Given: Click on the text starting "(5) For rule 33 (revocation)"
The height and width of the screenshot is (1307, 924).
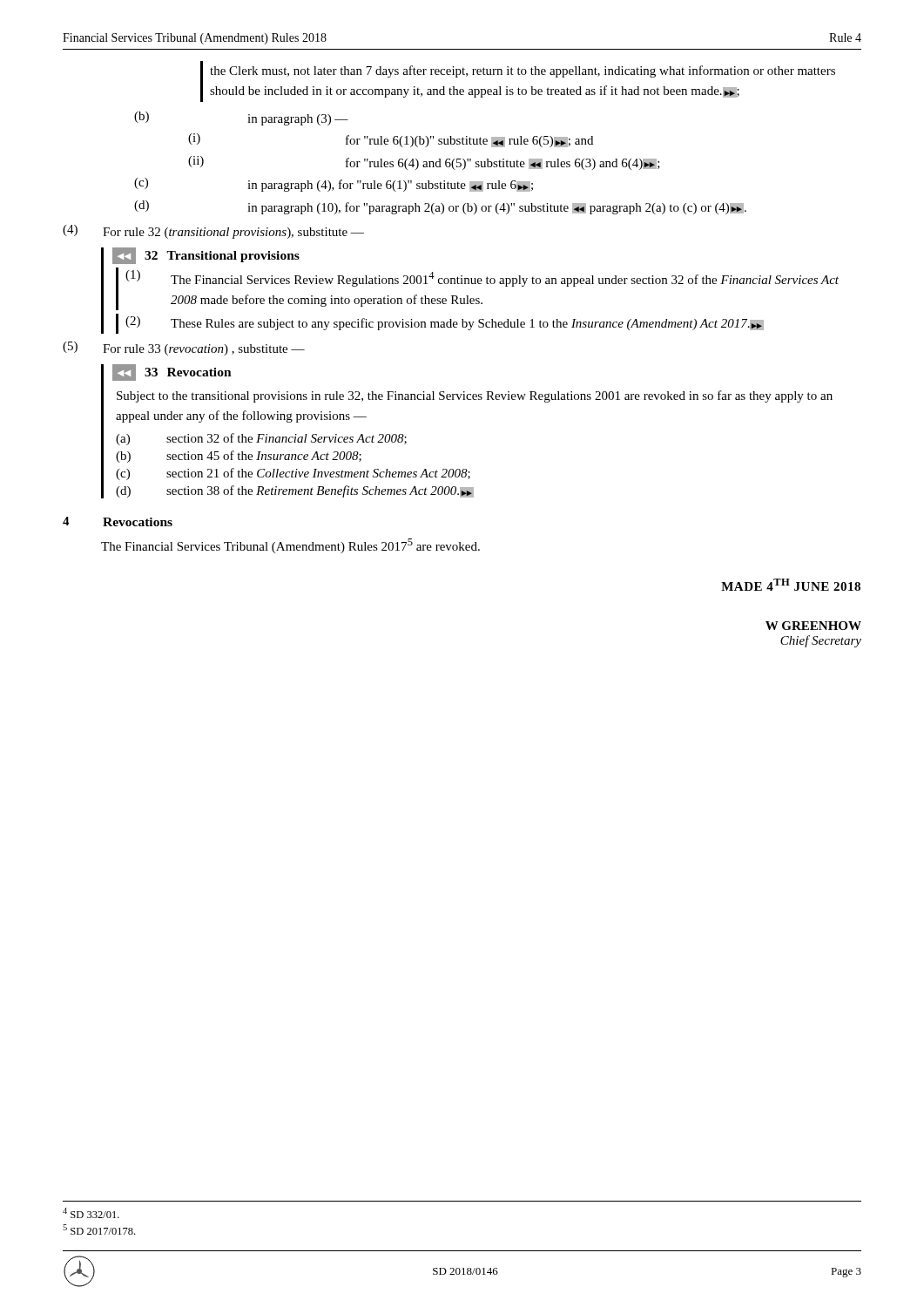Looking at the screenshot, I should coord(184,349).
